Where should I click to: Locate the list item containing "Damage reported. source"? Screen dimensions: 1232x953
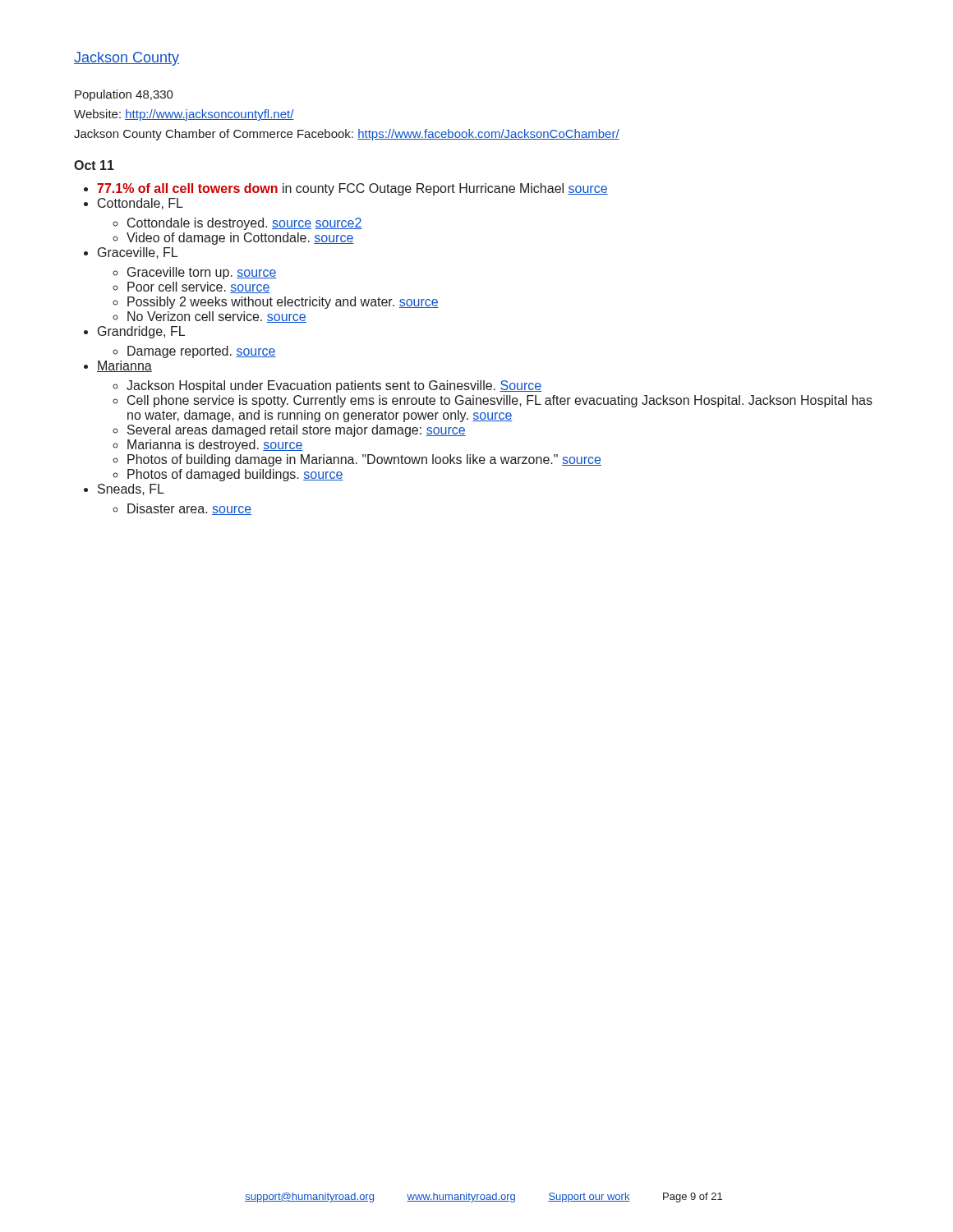202,352
